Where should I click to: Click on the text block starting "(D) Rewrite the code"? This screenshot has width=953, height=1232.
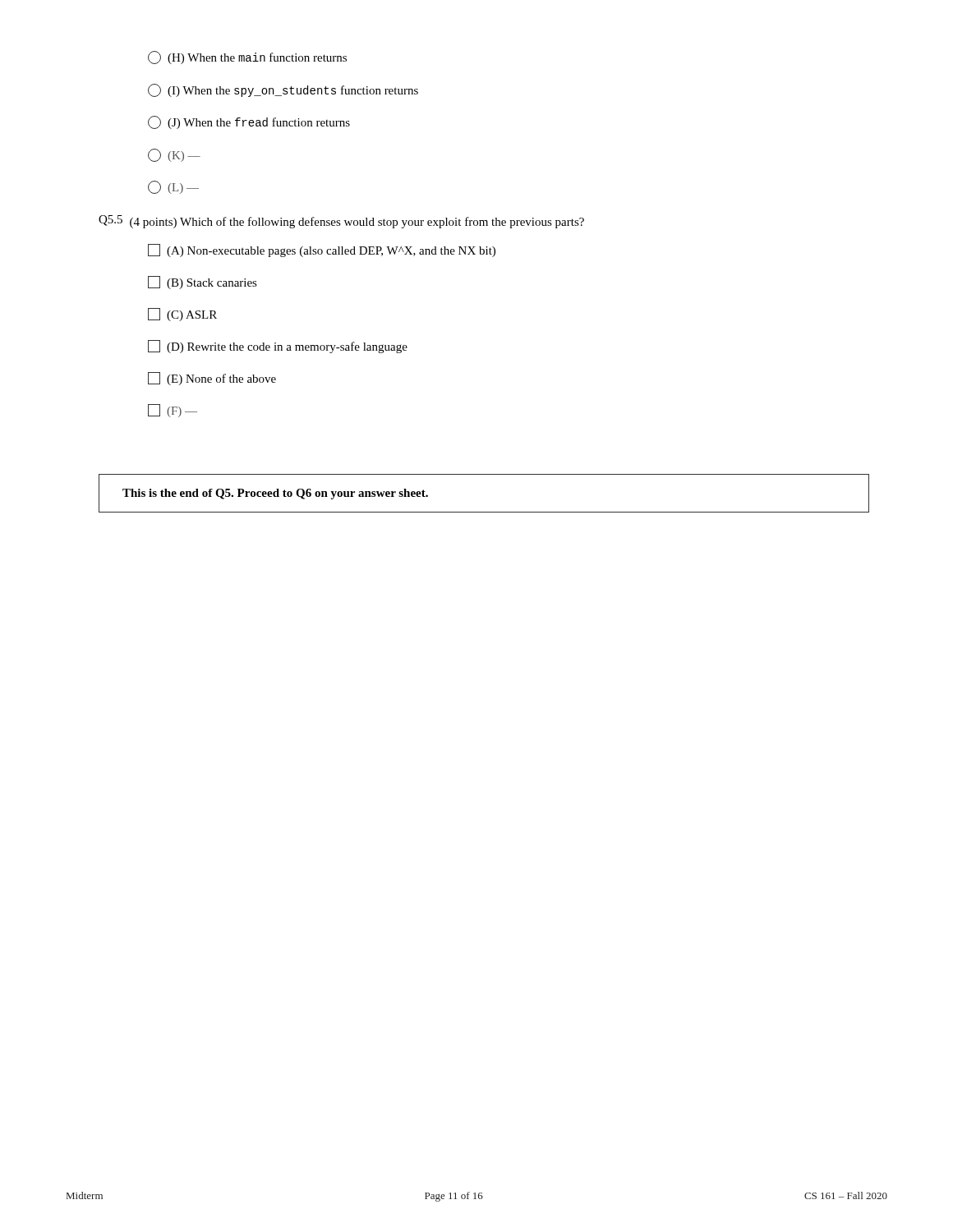pyautogui.click(x=278, y=347)
